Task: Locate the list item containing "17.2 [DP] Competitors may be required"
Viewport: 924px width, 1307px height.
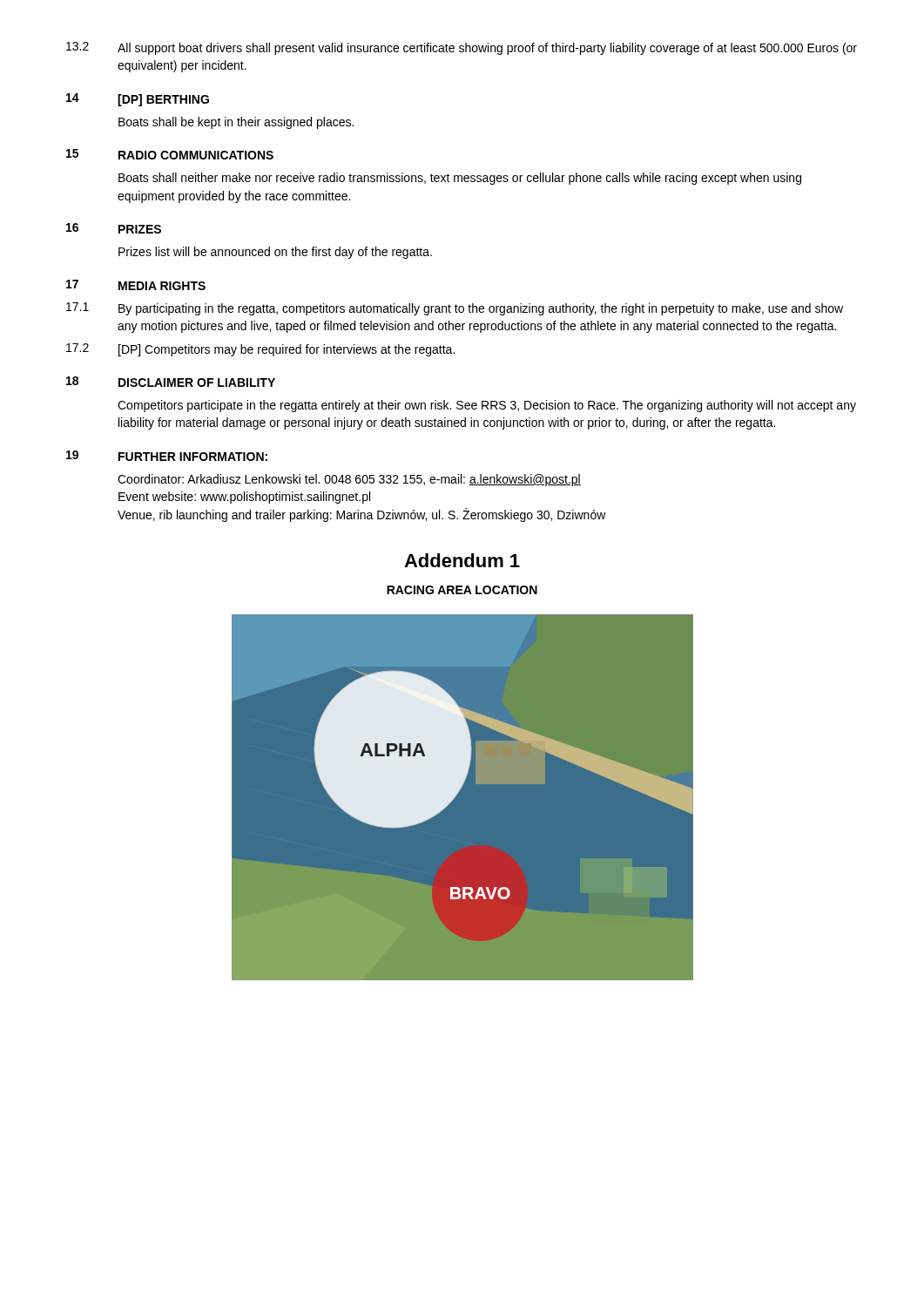Action: pos(462,349)
